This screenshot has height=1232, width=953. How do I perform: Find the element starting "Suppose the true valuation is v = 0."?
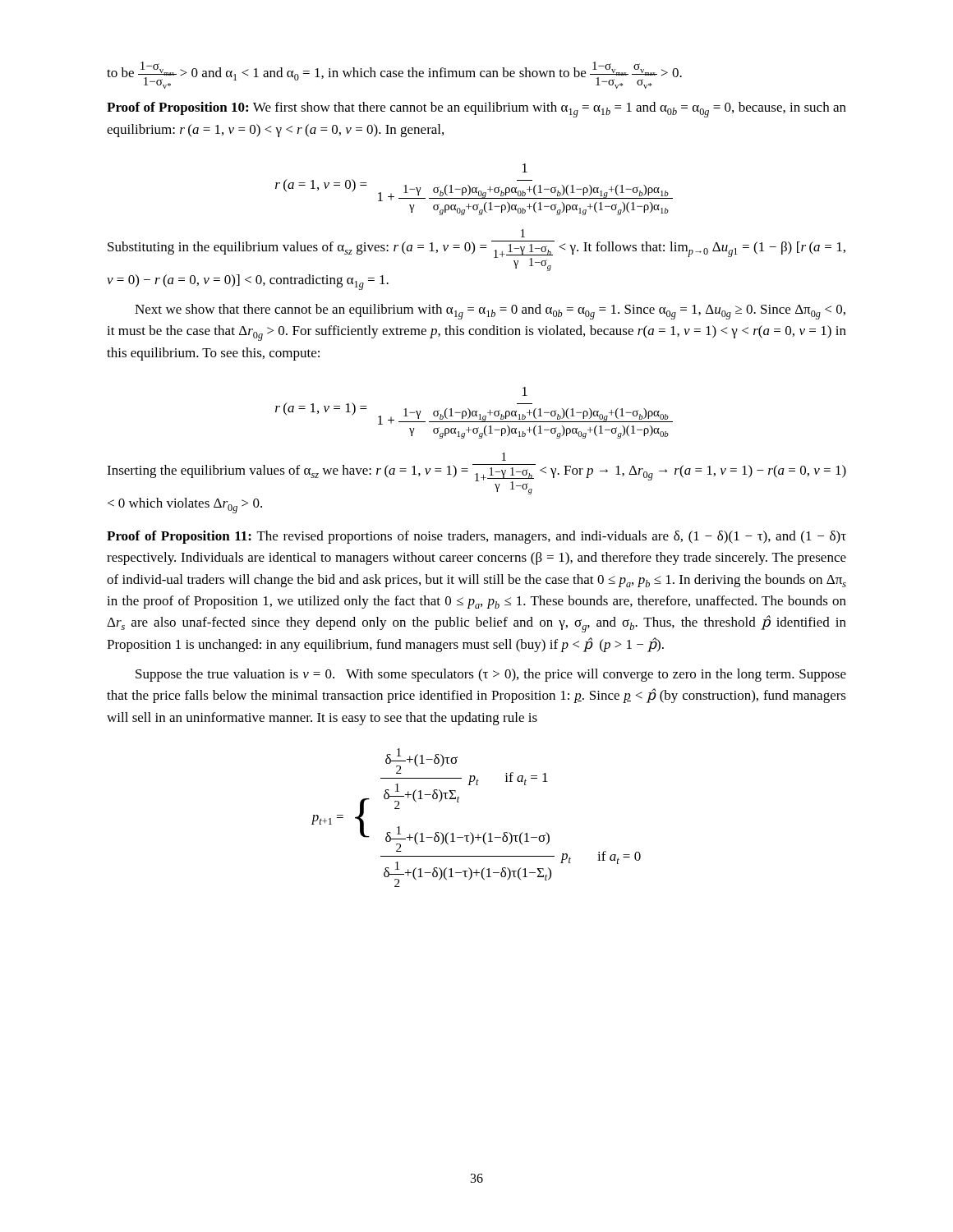tap(476, 695)
